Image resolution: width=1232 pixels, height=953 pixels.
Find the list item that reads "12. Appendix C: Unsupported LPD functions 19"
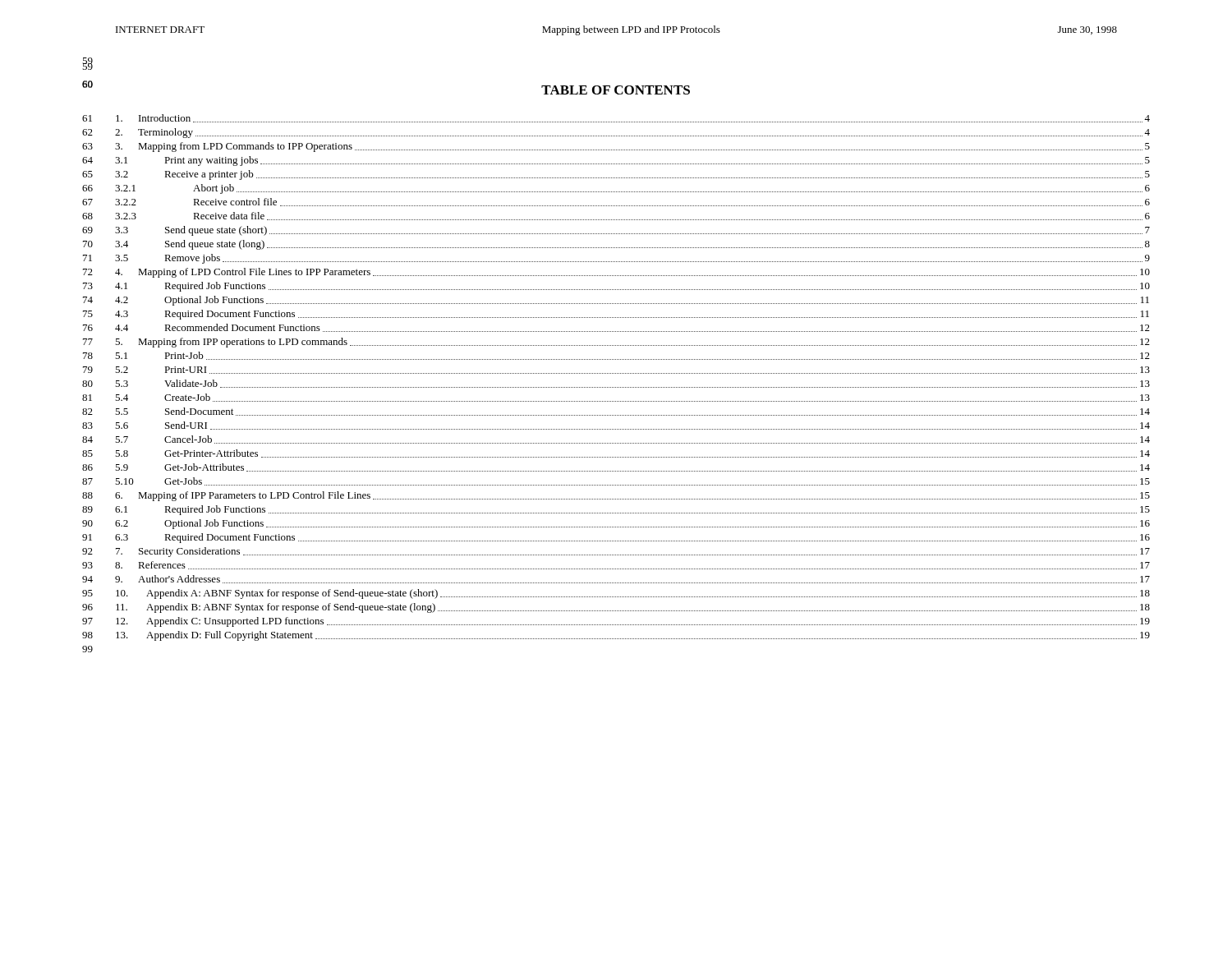click(632, 621)
